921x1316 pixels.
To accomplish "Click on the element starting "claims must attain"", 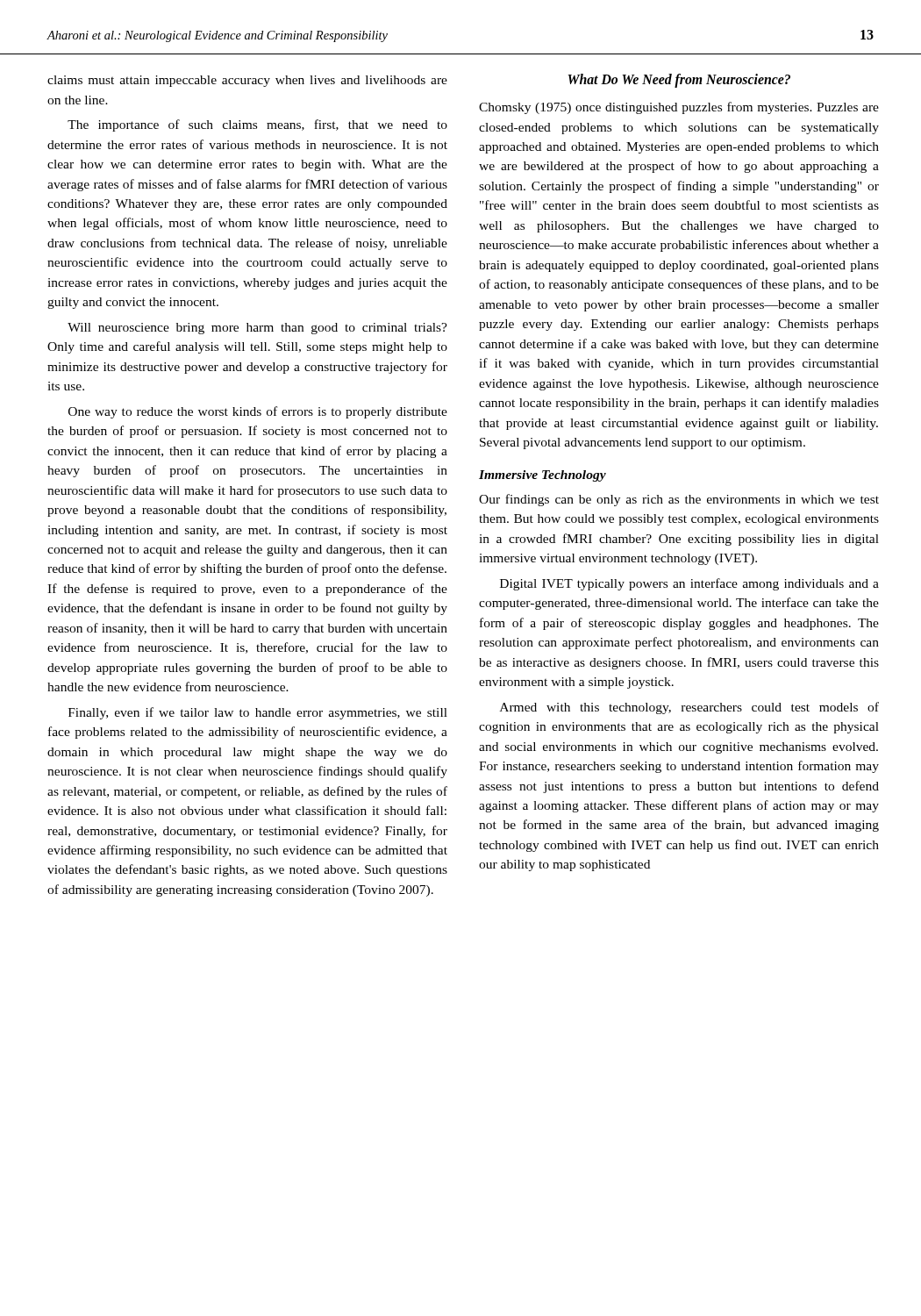I will pyautogui.click(x=247, y=485).
